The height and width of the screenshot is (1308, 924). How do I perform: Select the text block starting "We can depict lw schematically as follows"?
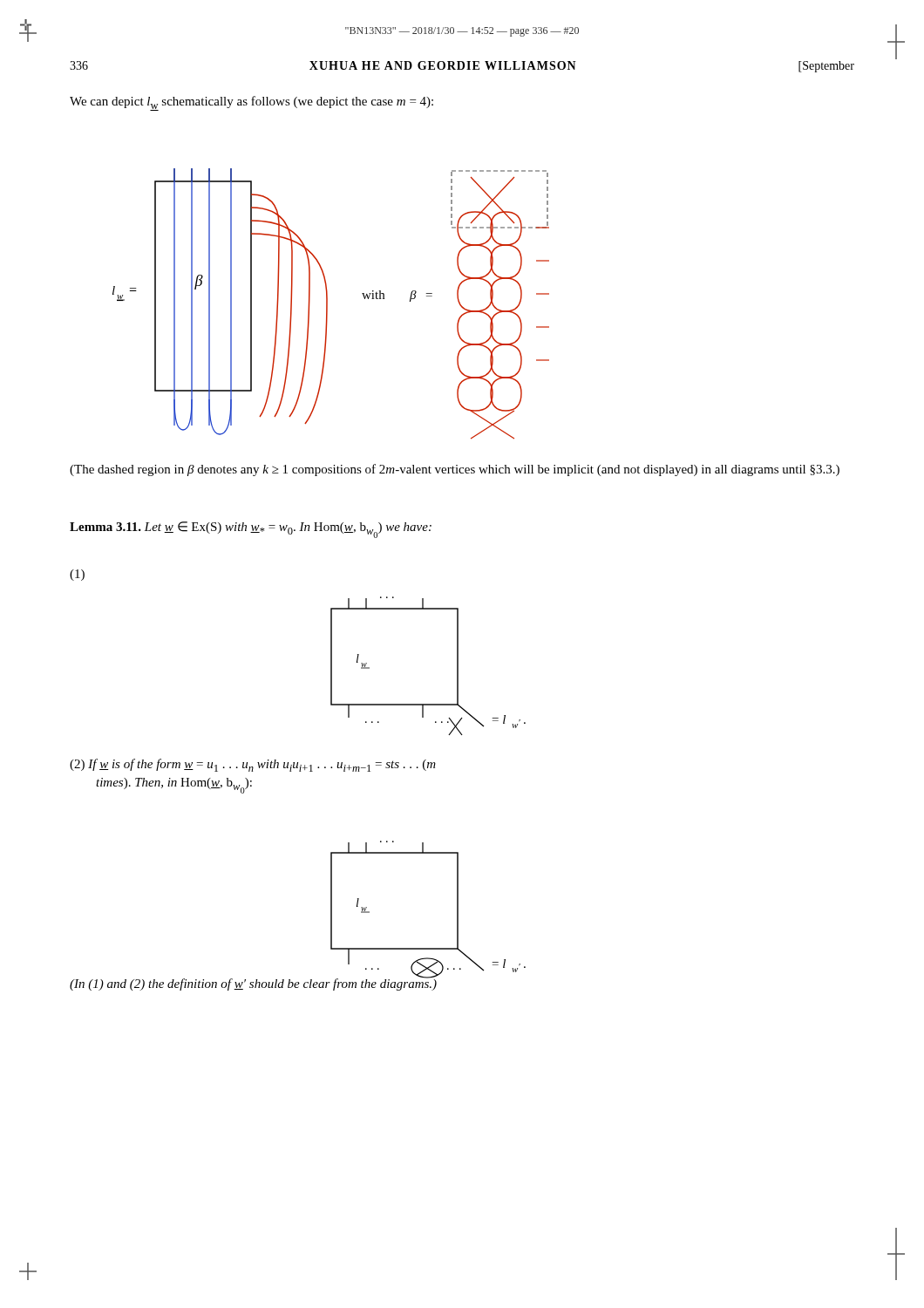coord(252,103)
